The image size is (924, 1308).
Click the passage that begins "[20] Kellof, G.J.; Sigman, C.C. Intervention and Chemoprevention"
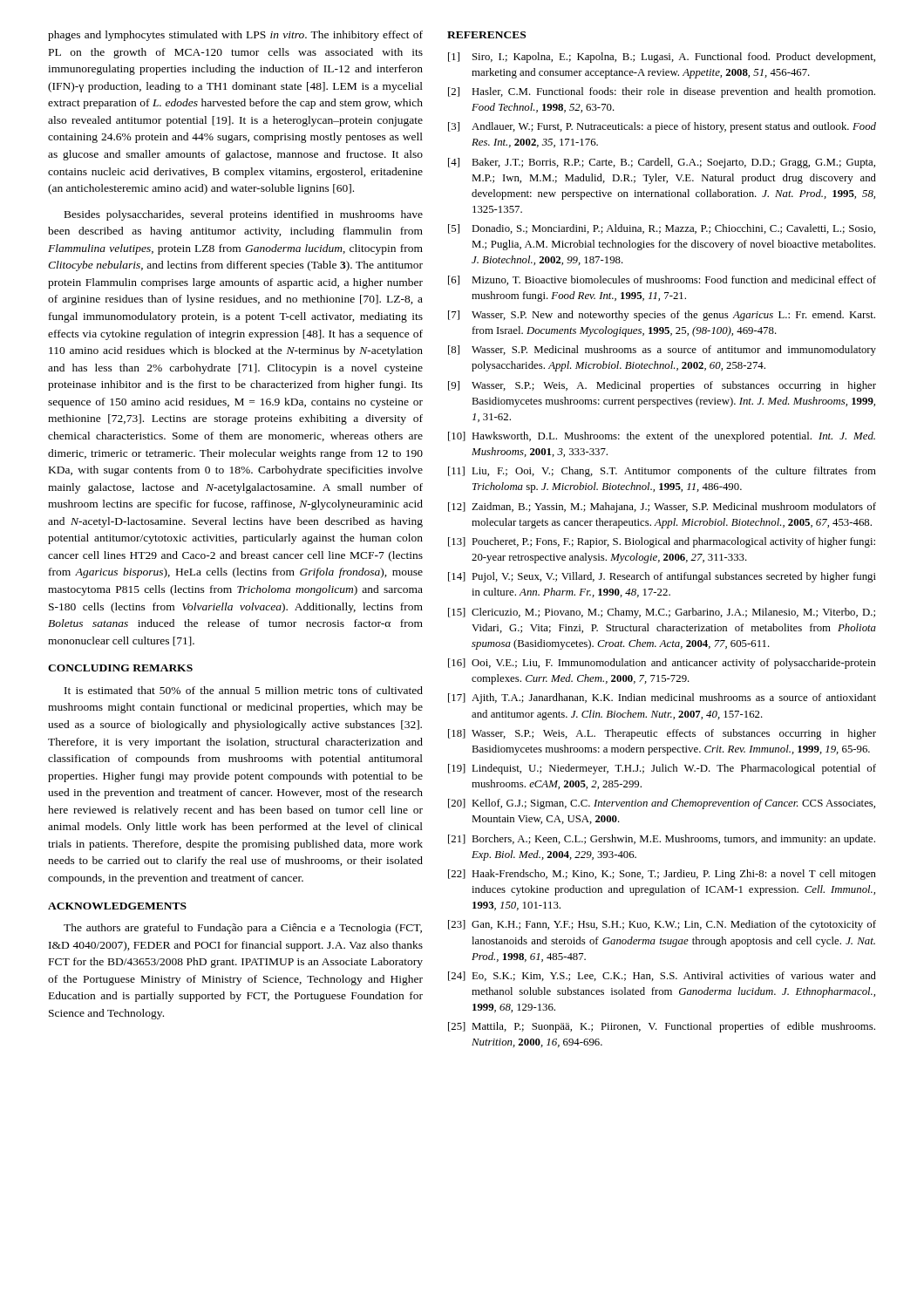(x=662, y=811)
